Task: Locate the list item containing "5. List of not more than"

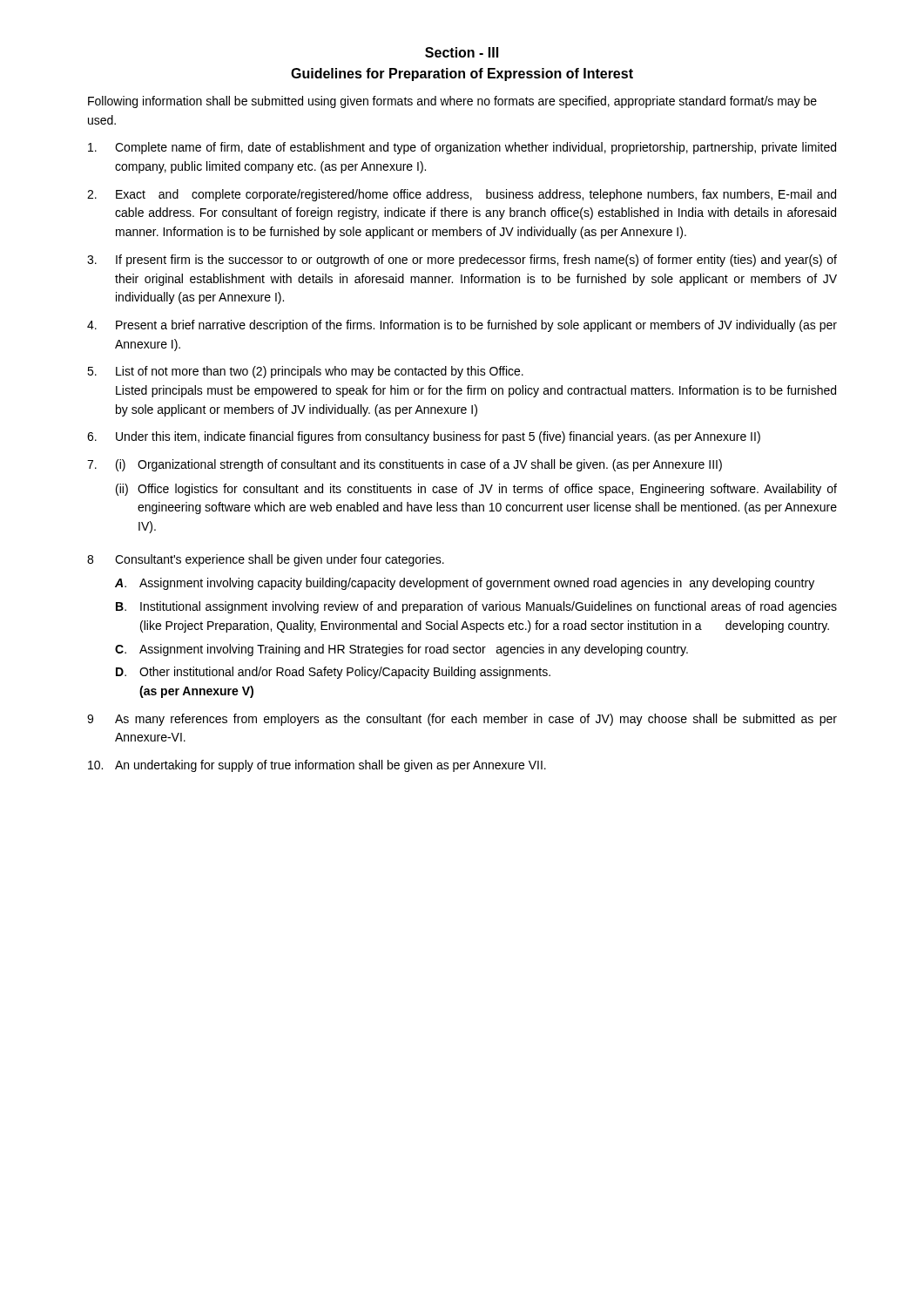Action: tap(462, 391)
